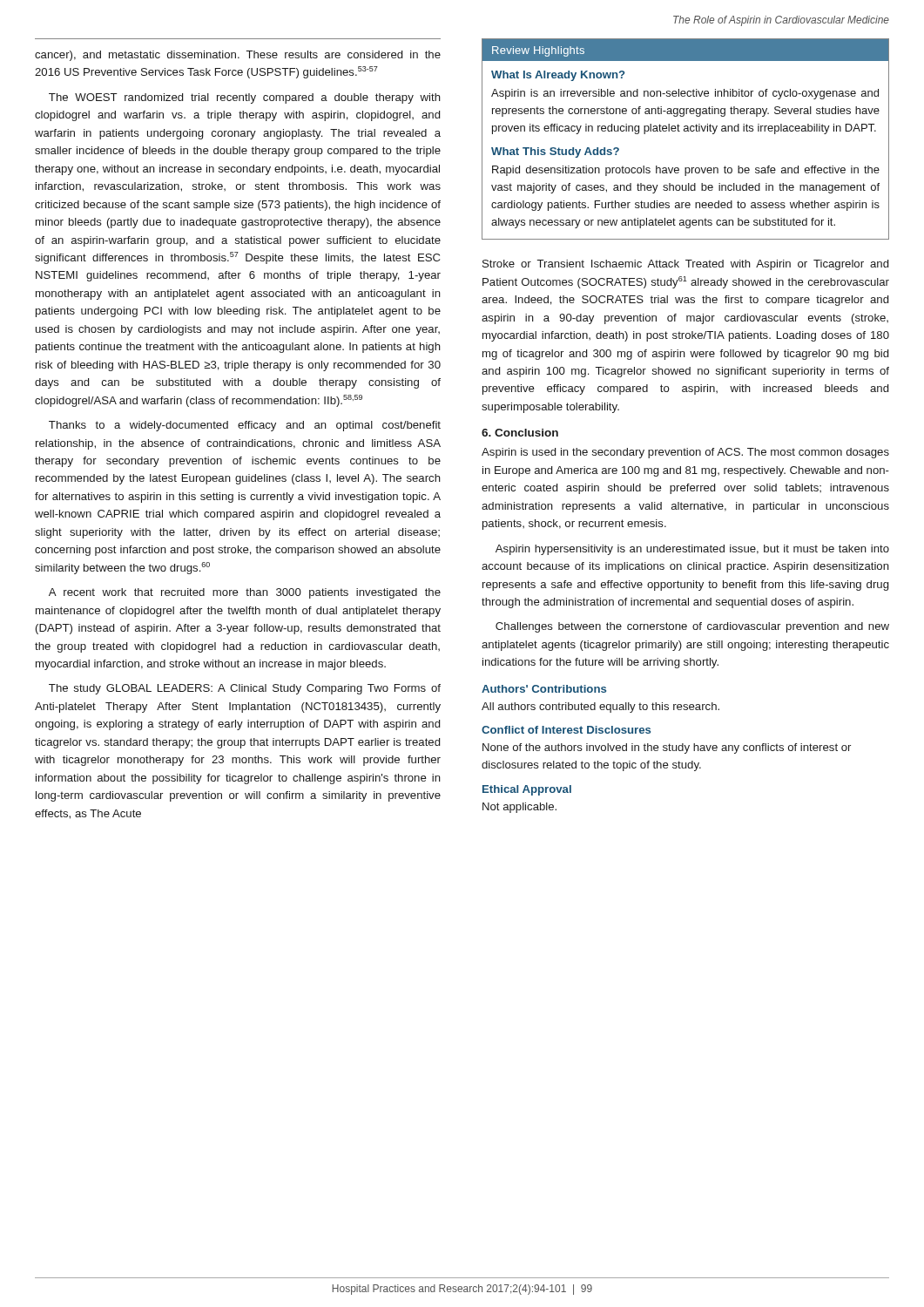This screenshot has width=924, height=1307.
Task: Click where it says "6. Conclusion"
Action: click(x=520, y=433)
